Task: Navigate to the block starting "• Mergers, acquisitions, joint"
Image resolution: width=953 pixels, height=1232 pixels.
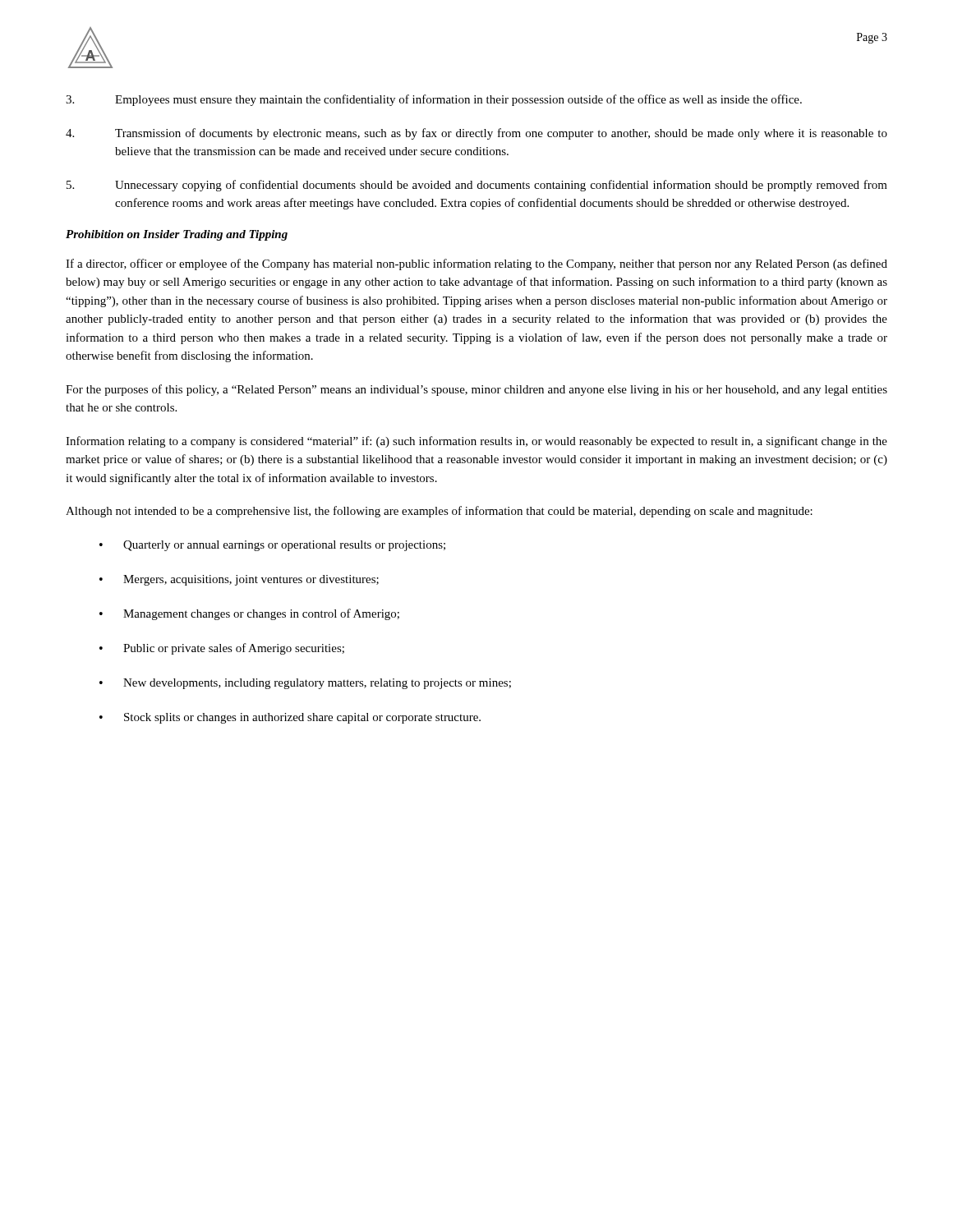Action: pyautogui.click(x=239, y=580)
